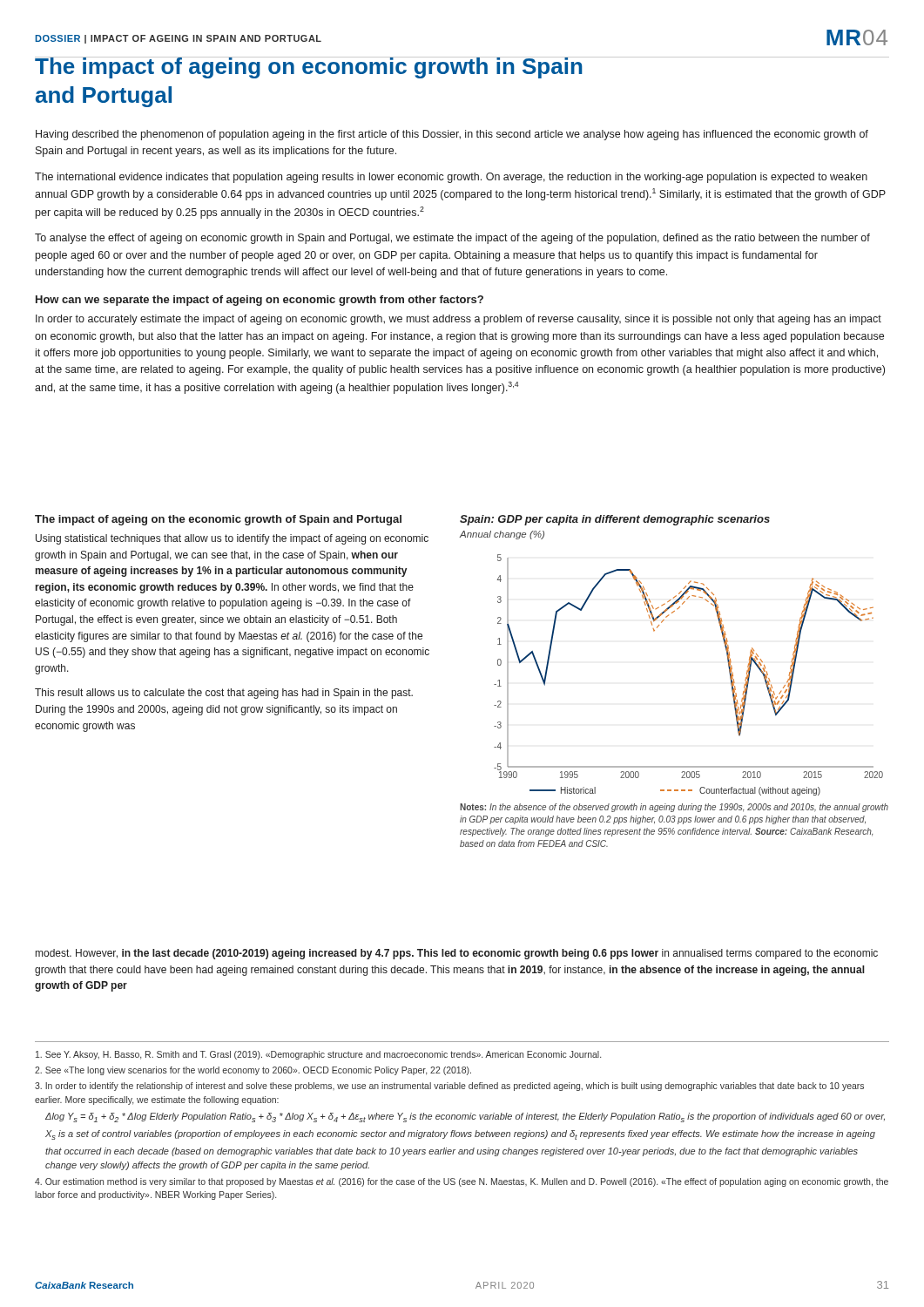The width and height of the screenshot is (924, 1307).
Task: Where is the passage that starts "This result allows us to calculate the"?
Action: point(224,709)
